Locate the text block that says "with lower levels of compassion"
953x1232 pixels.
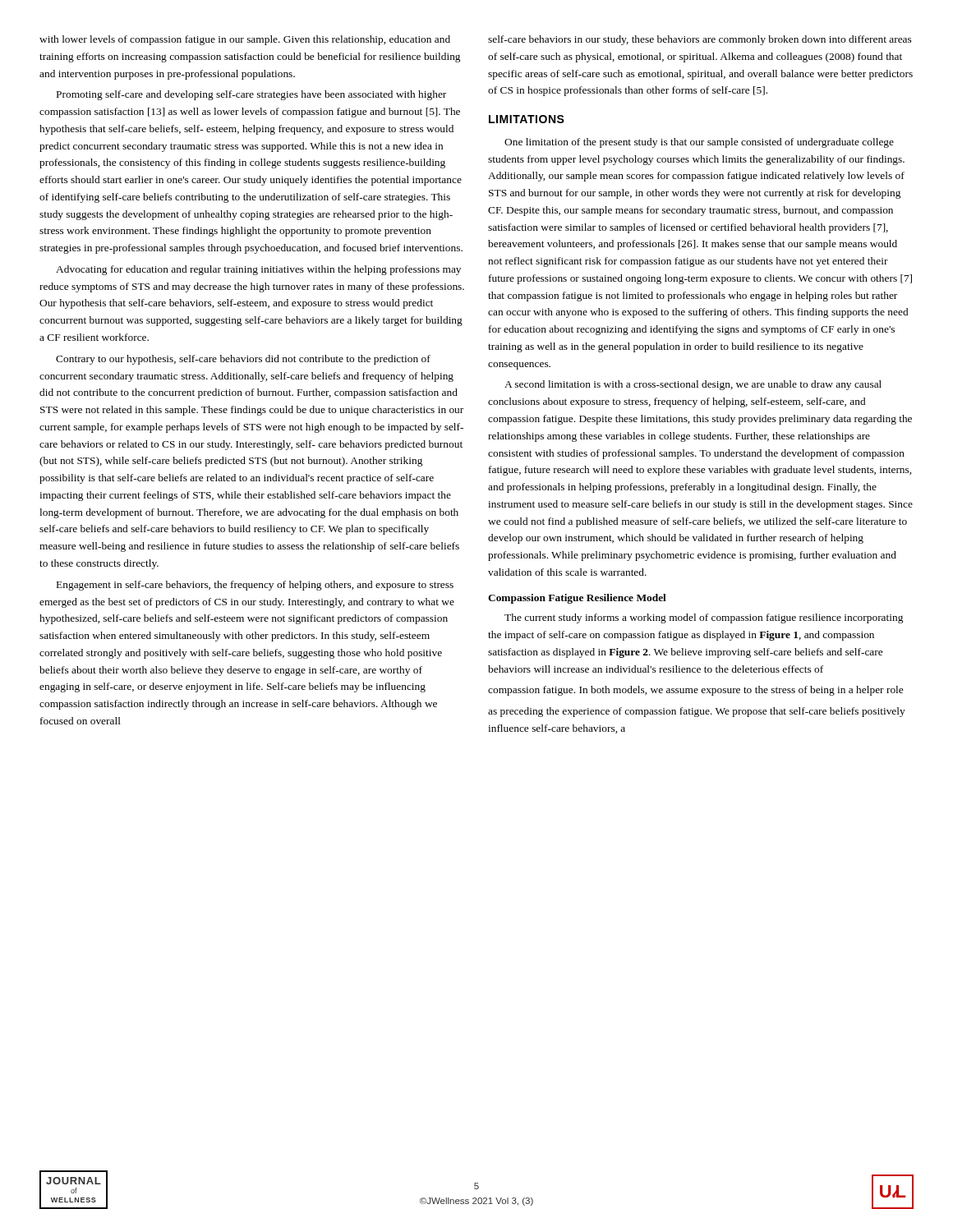click(x=252, y=381)
